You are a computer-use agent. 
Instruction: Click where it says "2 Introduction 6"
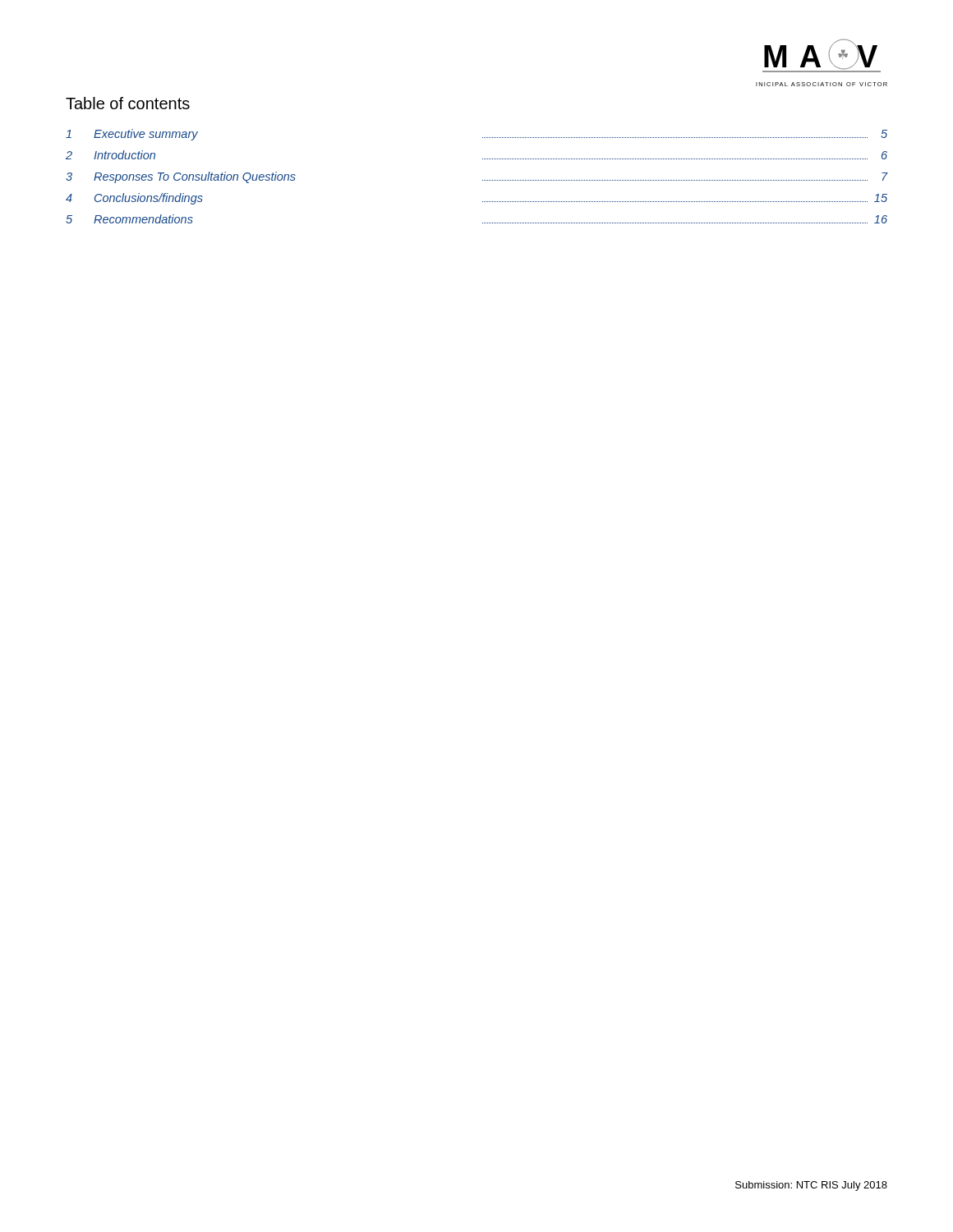[x=476, y=155]
